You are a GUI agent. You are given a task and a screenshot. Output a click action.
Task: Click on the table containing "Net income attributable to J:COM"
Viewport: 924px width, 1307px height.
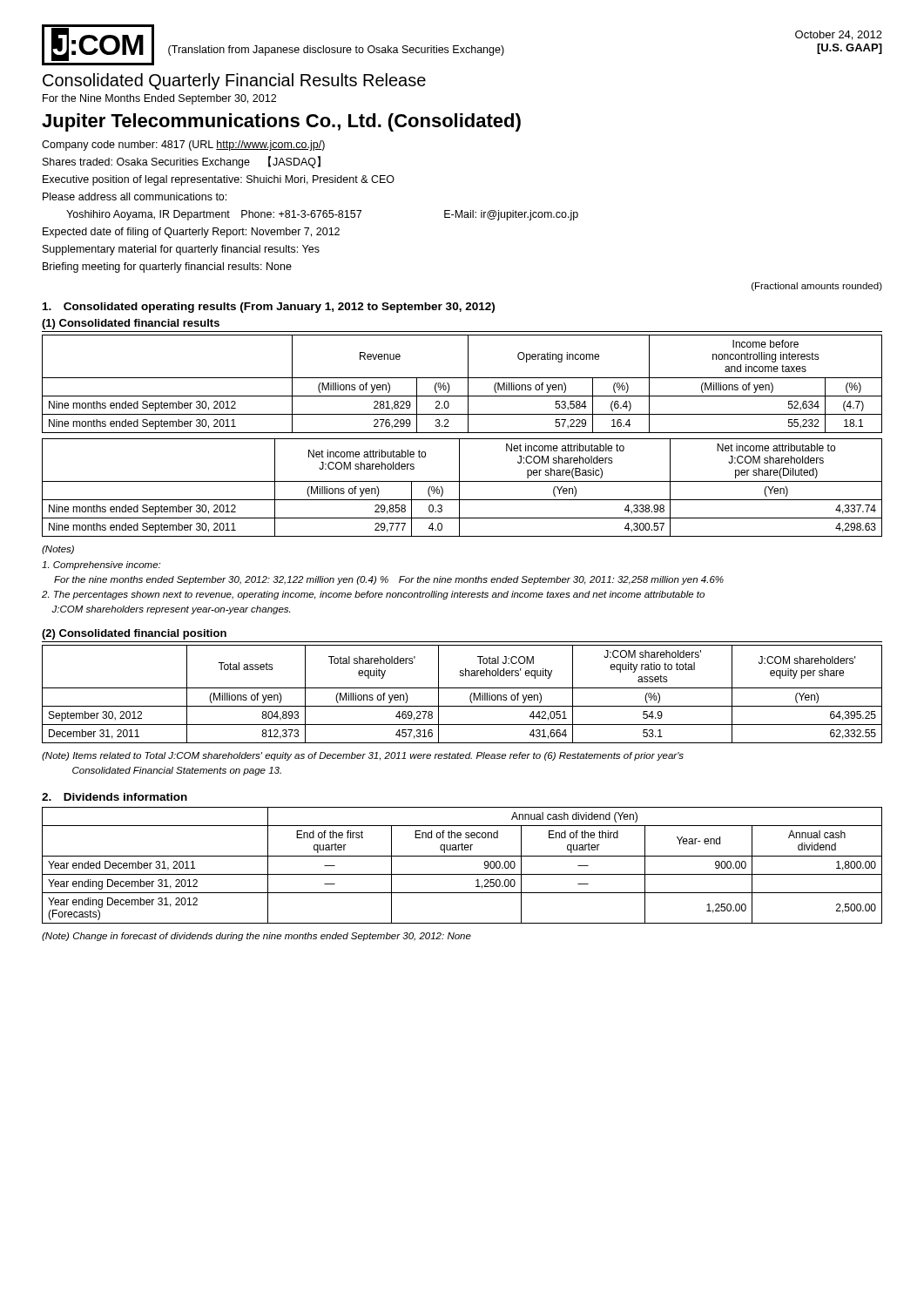coord(462,488)
